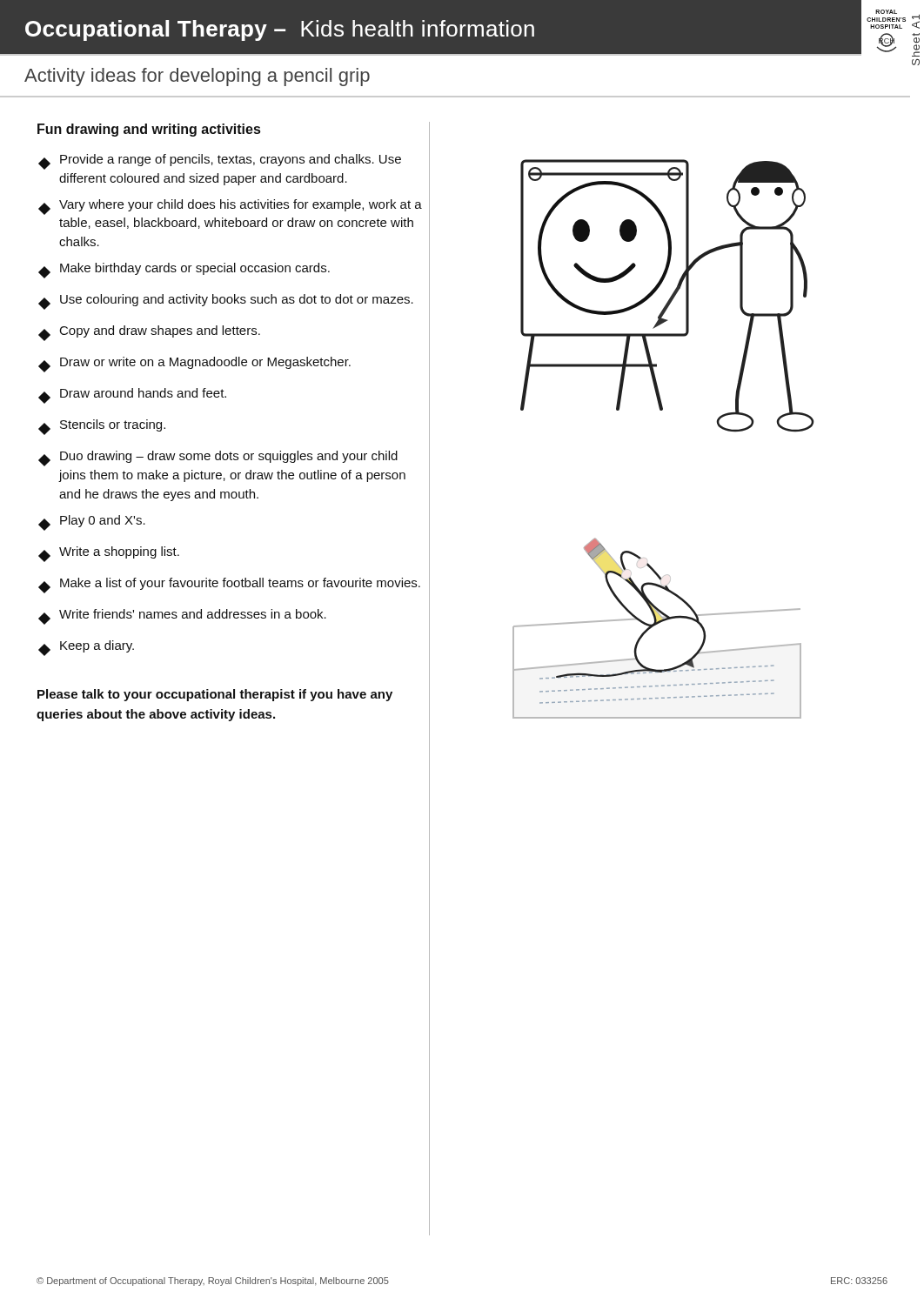Find the block on this page that starts "Copy and draw shapes and"
This screenshot has height=1305, width=924.
[x=149, y=333]
